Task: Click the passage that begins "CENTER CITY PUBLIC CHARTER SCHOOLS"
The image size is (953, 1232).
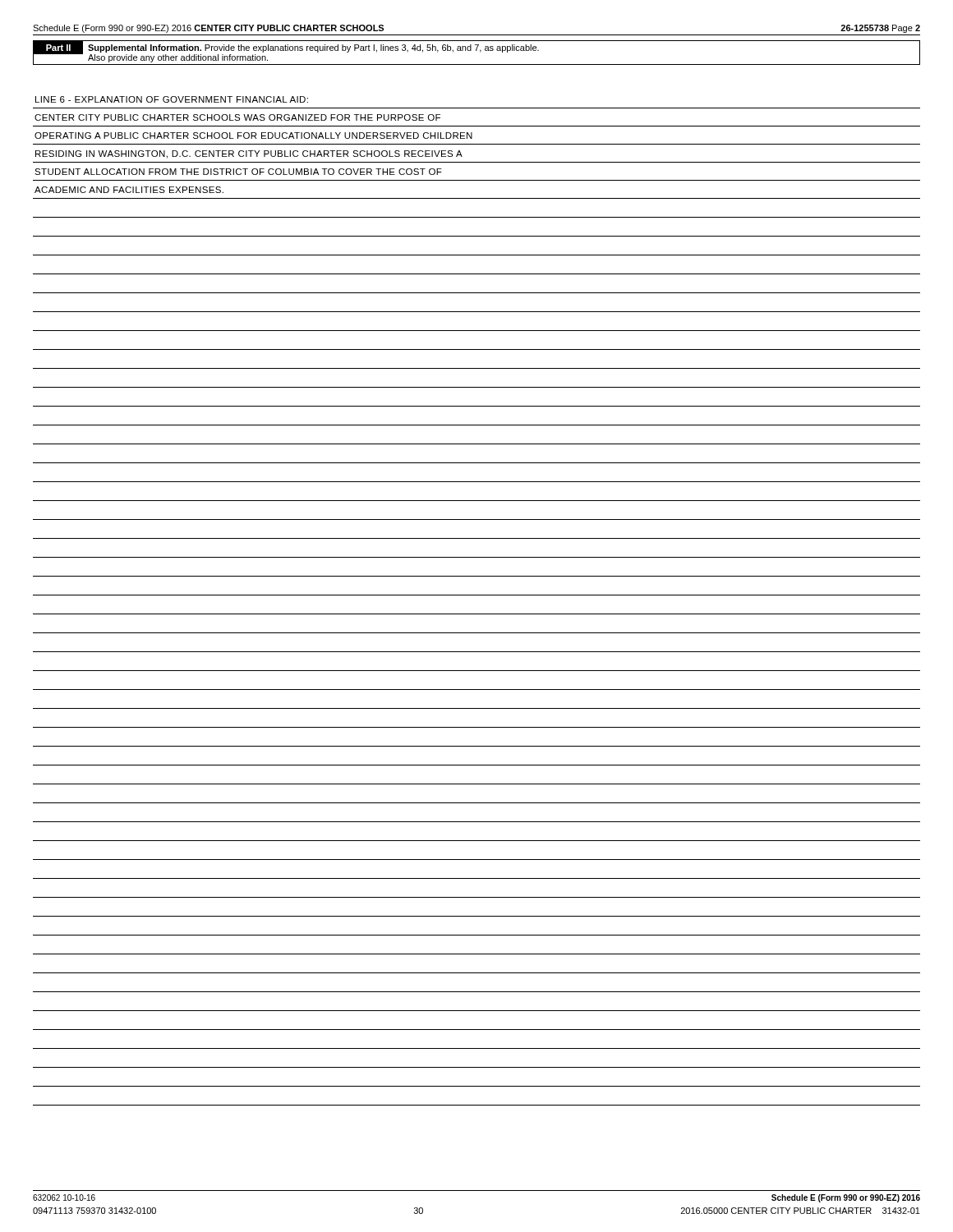Action: [237, 117]
